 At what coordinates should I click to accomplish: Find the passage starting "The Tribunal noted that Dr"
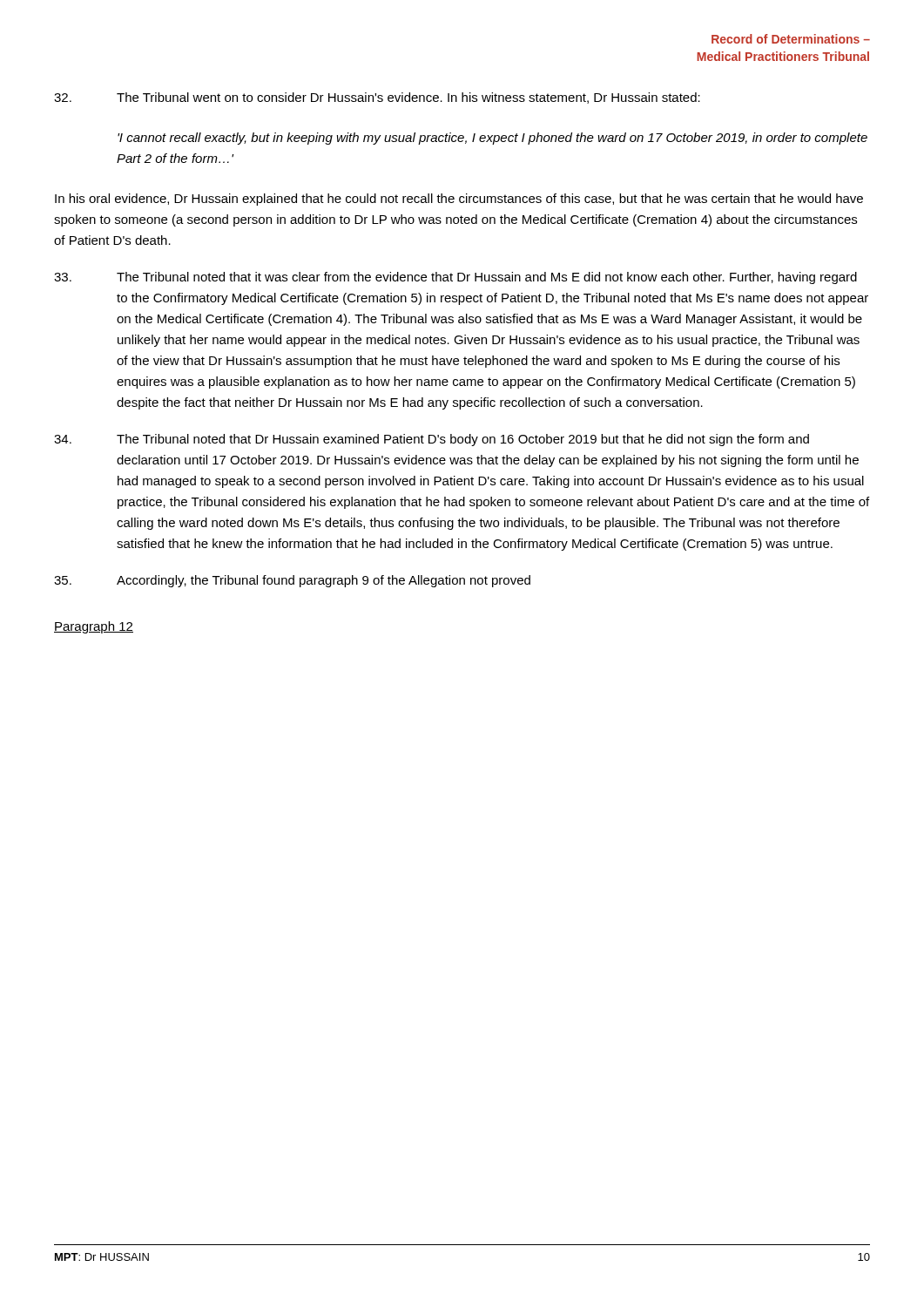(x=462, y=491)
